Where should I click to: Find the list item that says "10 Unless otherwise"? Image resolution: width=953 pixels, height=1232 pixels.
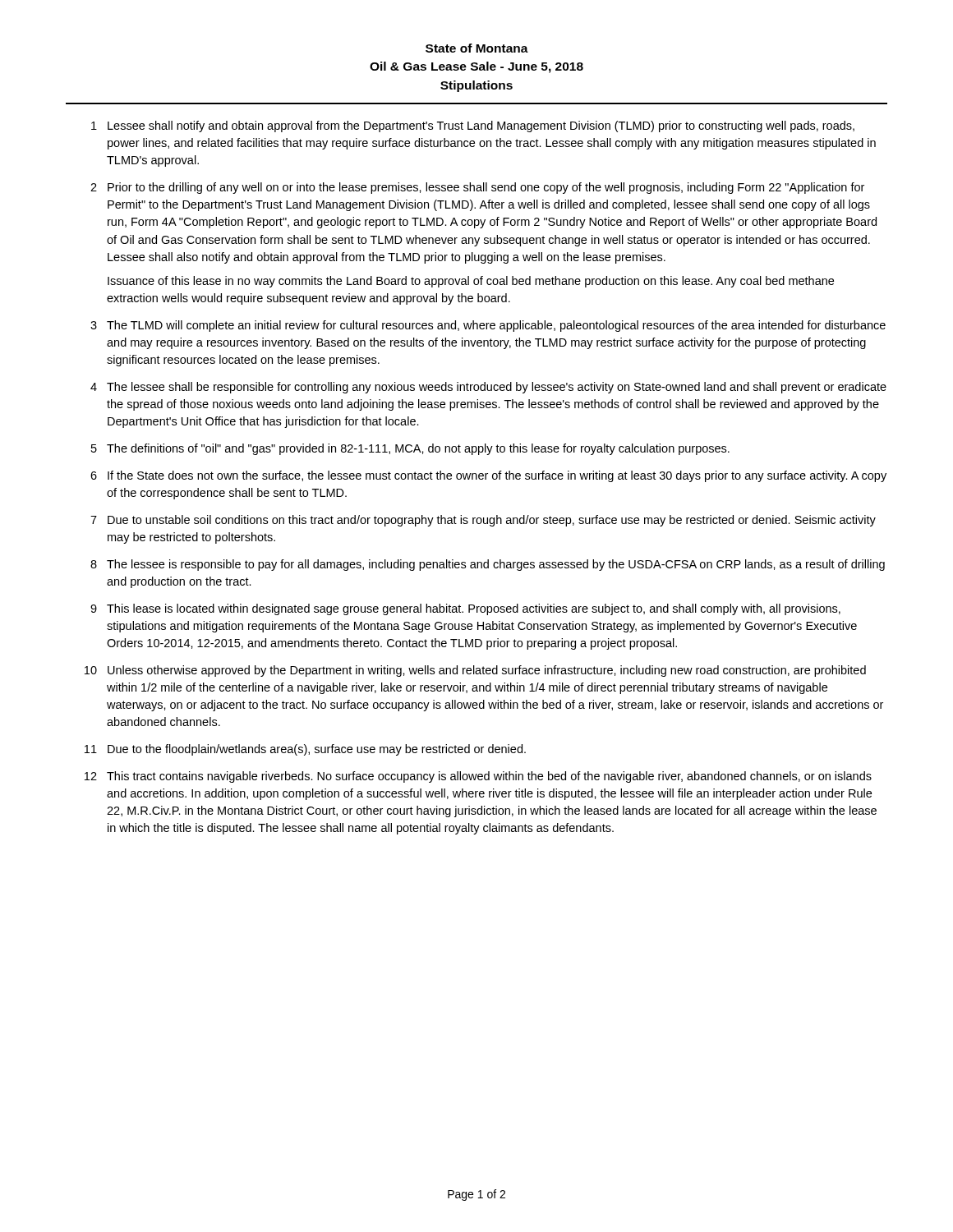(x=476, y=696)
